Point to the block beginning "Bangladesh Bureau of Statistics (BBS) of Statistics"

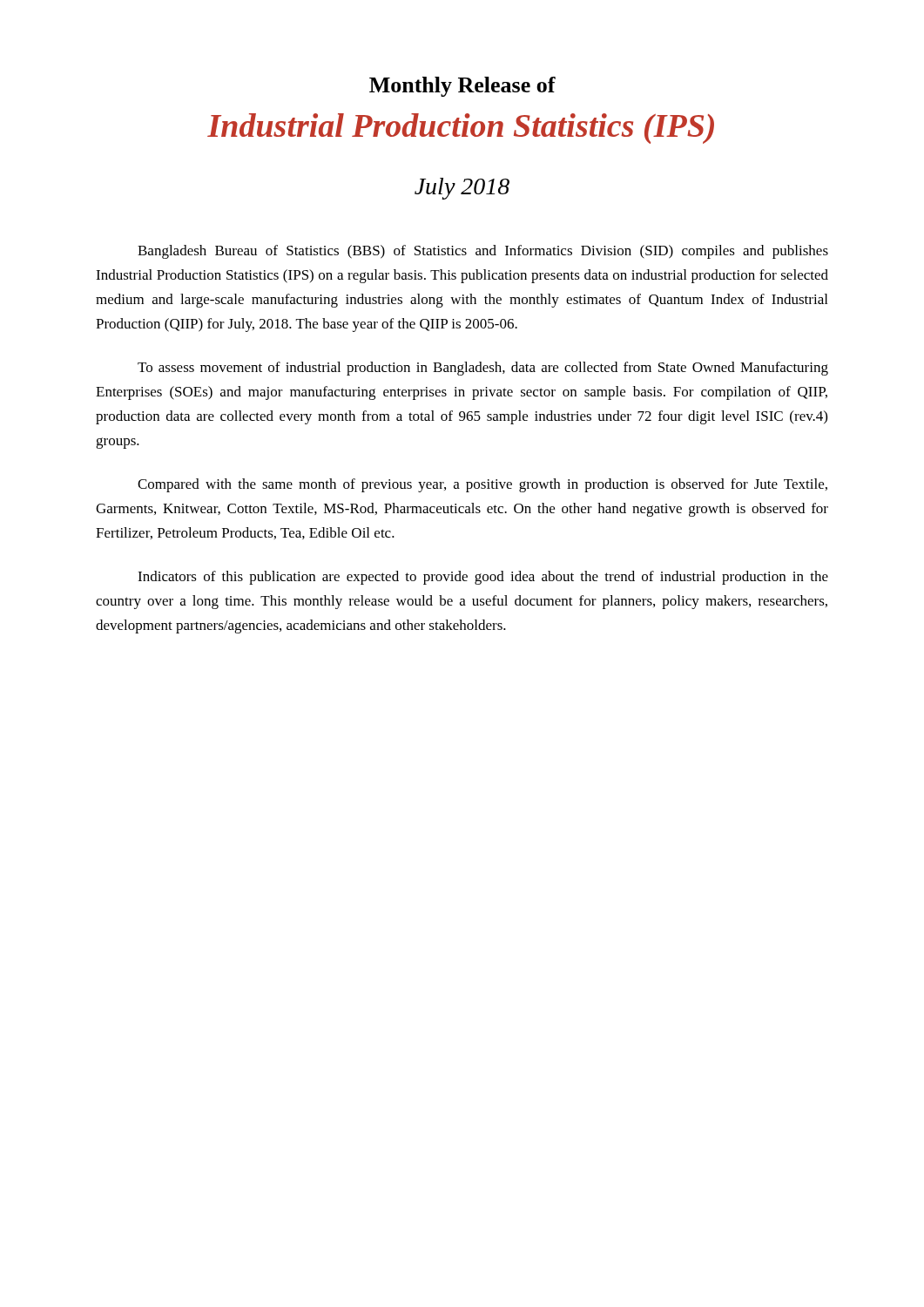pyautogui.click(x=462, y=287)
